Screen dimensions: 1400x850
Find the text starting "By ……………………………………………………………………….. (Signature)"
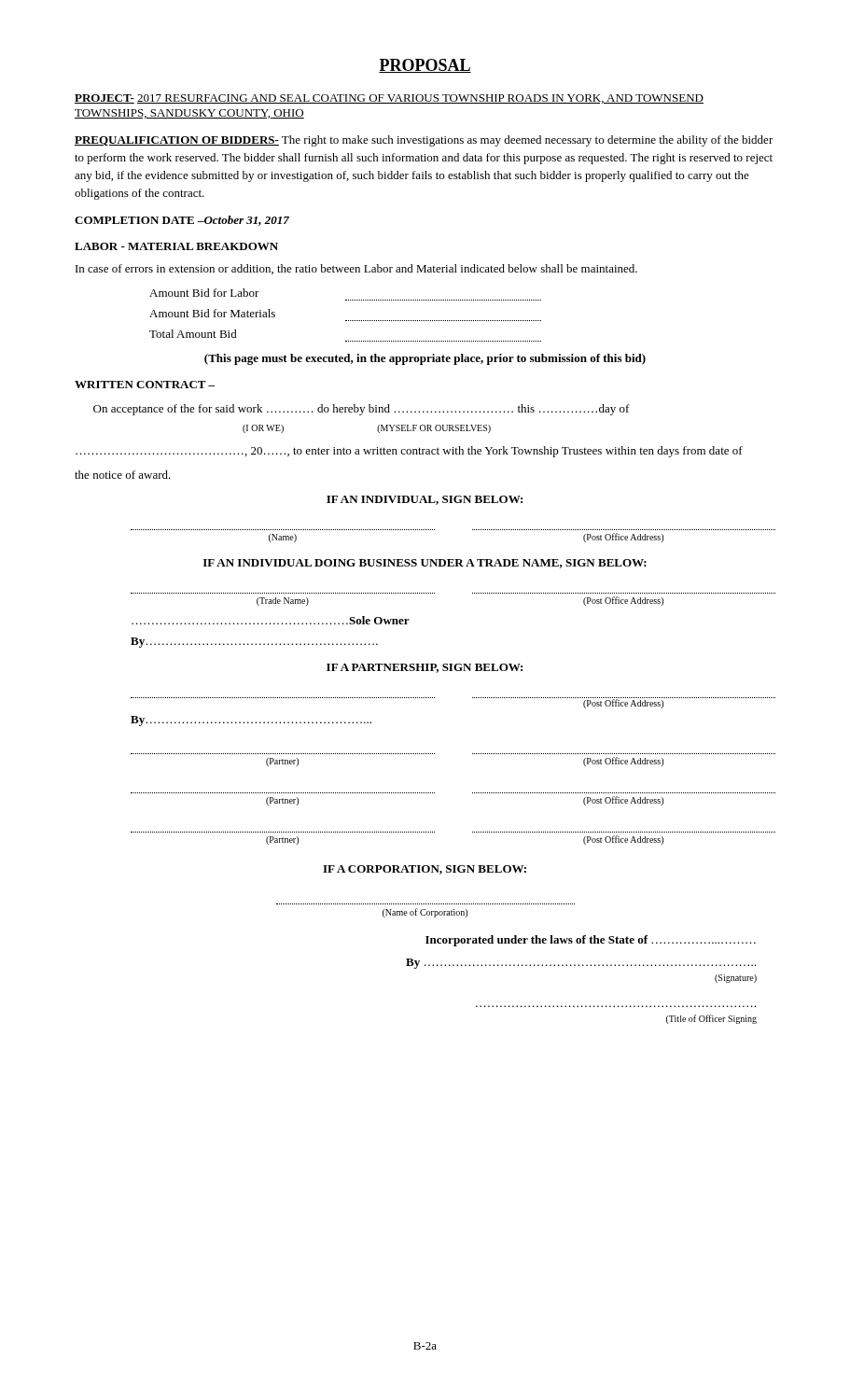[581, 969]
